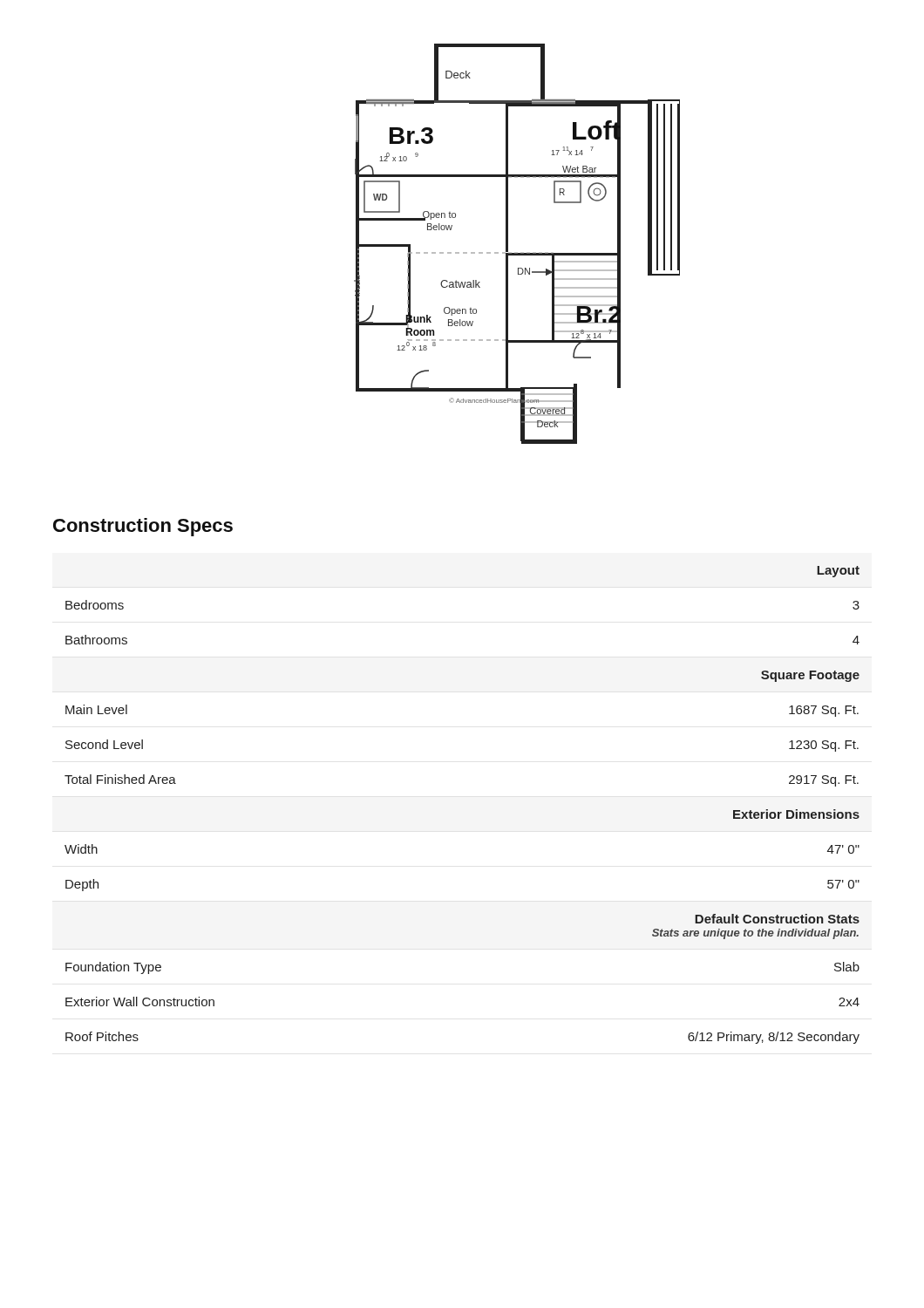Select the engineering diagram
The image size is (924, 1308).
(x=462, y=257)
